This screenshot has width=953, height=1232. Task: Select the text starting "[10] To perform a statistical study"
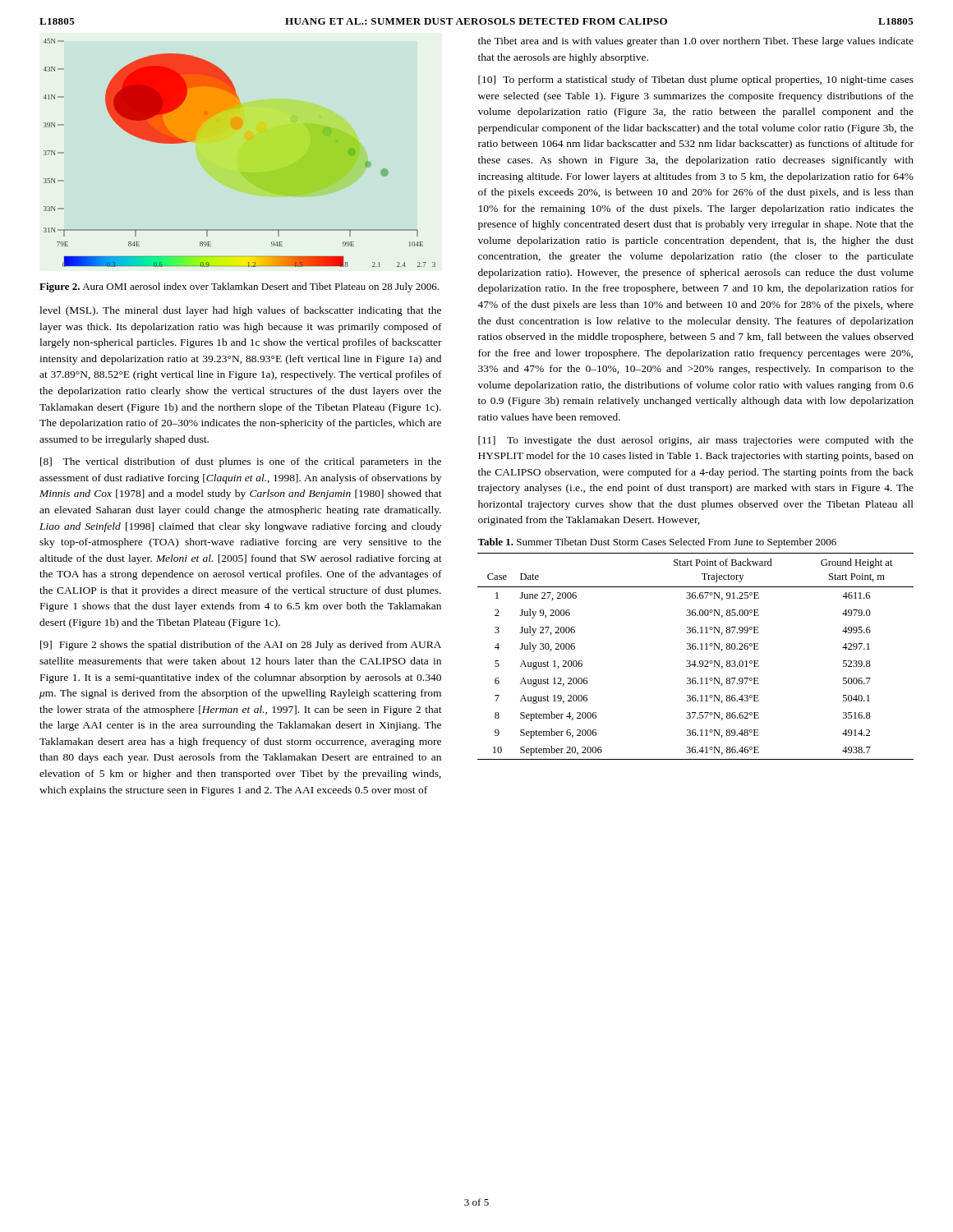coord(696,248)
